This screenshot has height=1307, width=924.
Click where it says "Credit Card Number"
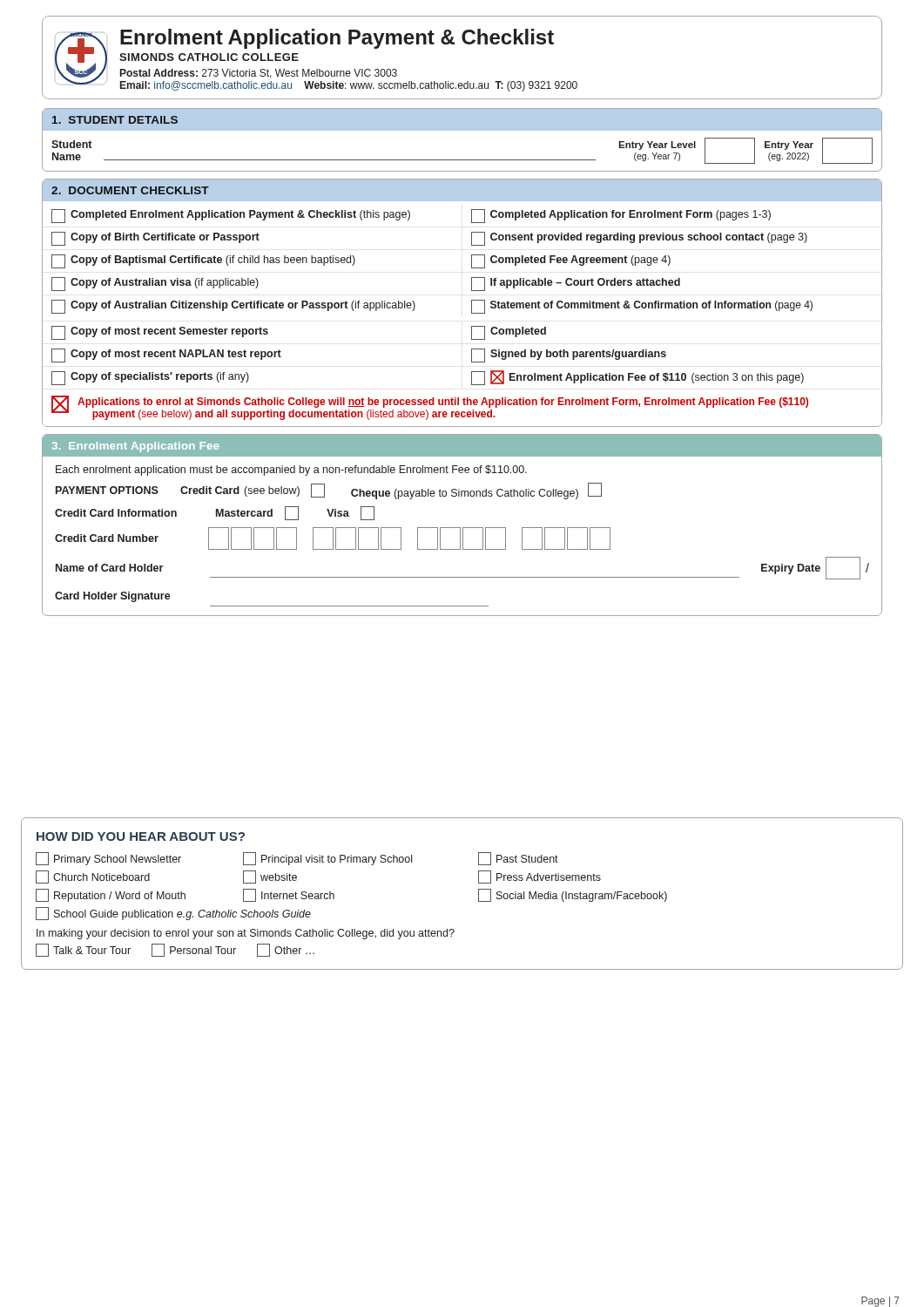coord(333,538)
